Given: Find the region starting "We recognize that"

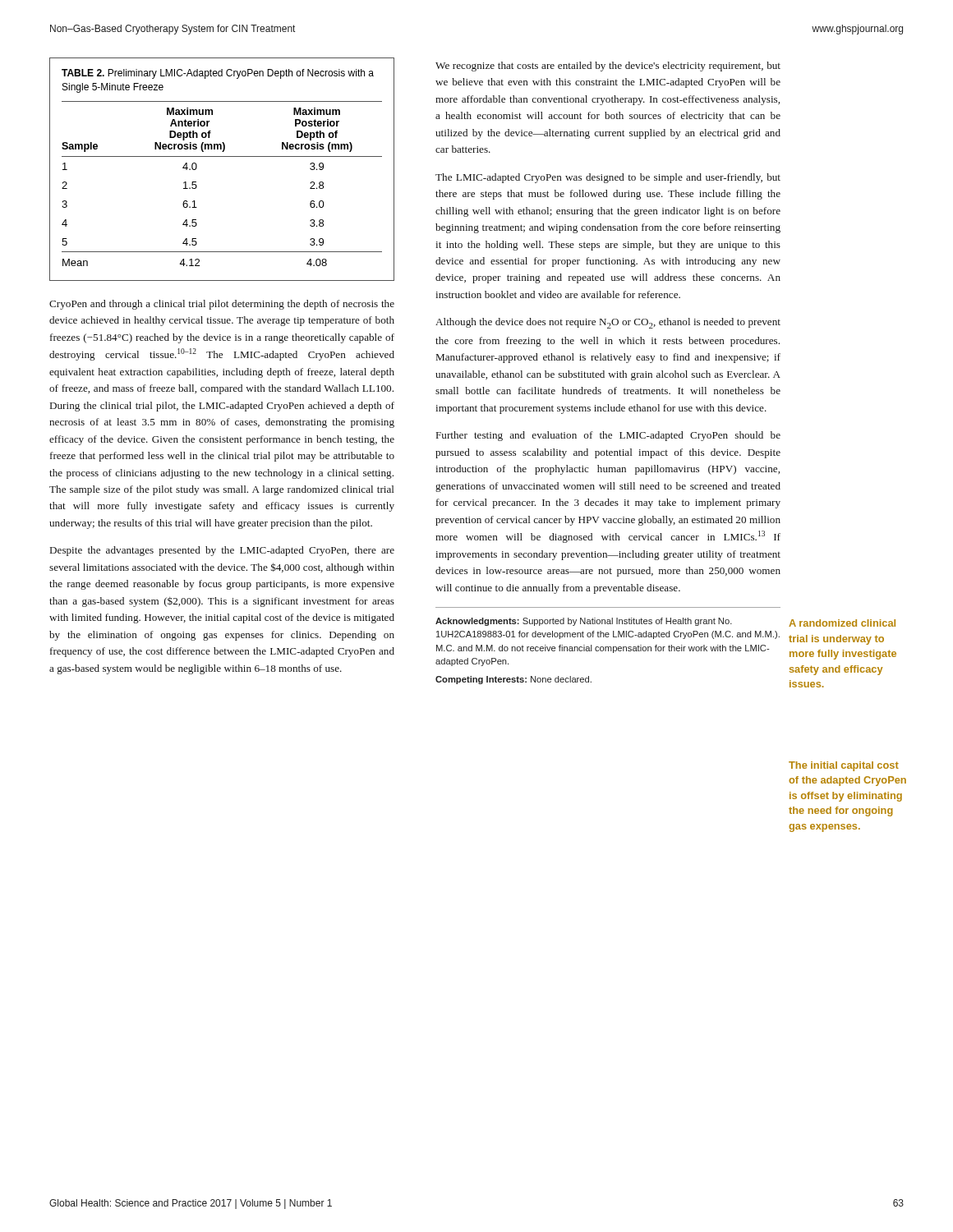Looking at the screenshot, I should [608, 107].
